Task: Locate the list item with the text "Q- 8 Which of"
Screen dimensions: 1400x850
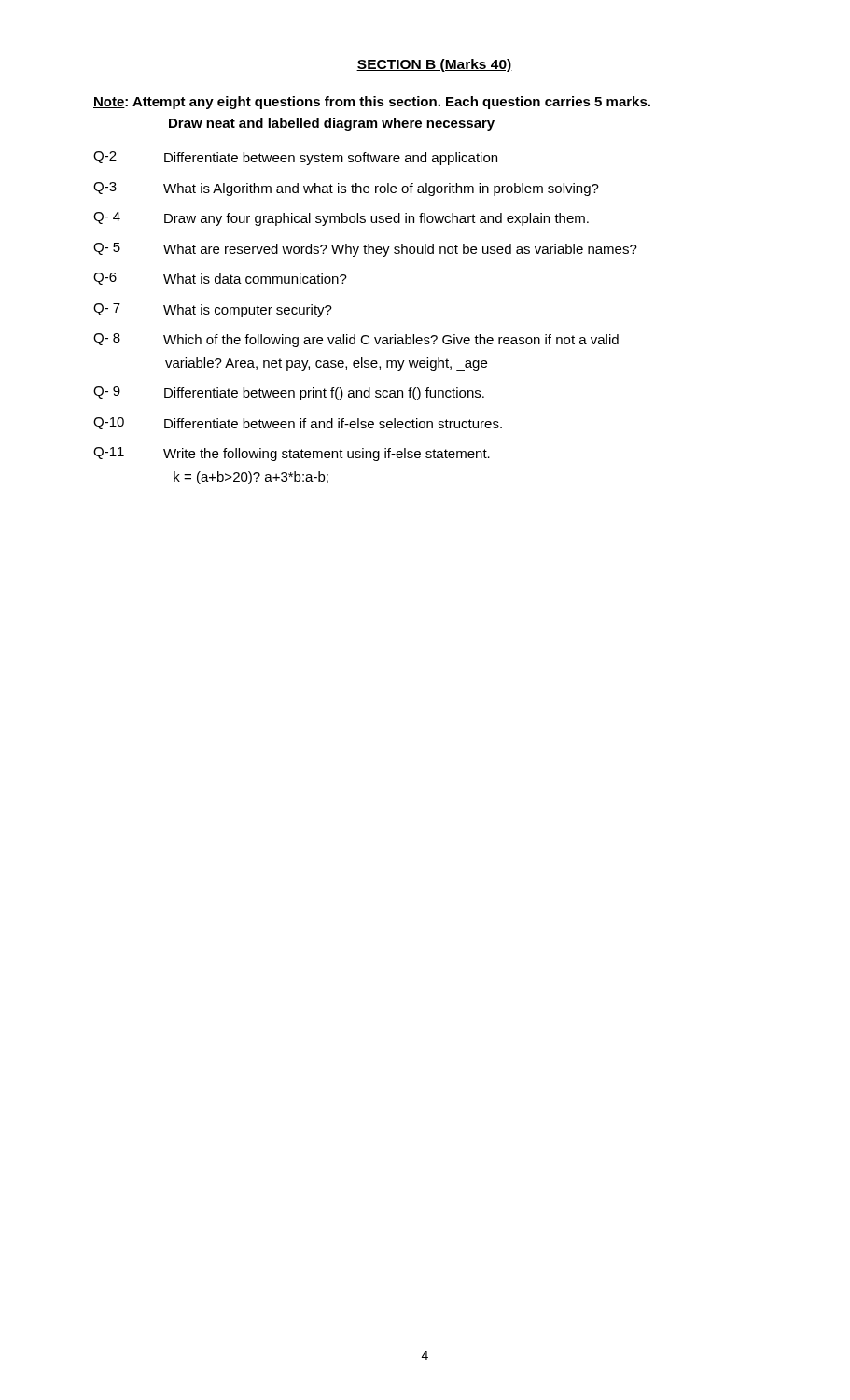Action: [x=434, y=351]
